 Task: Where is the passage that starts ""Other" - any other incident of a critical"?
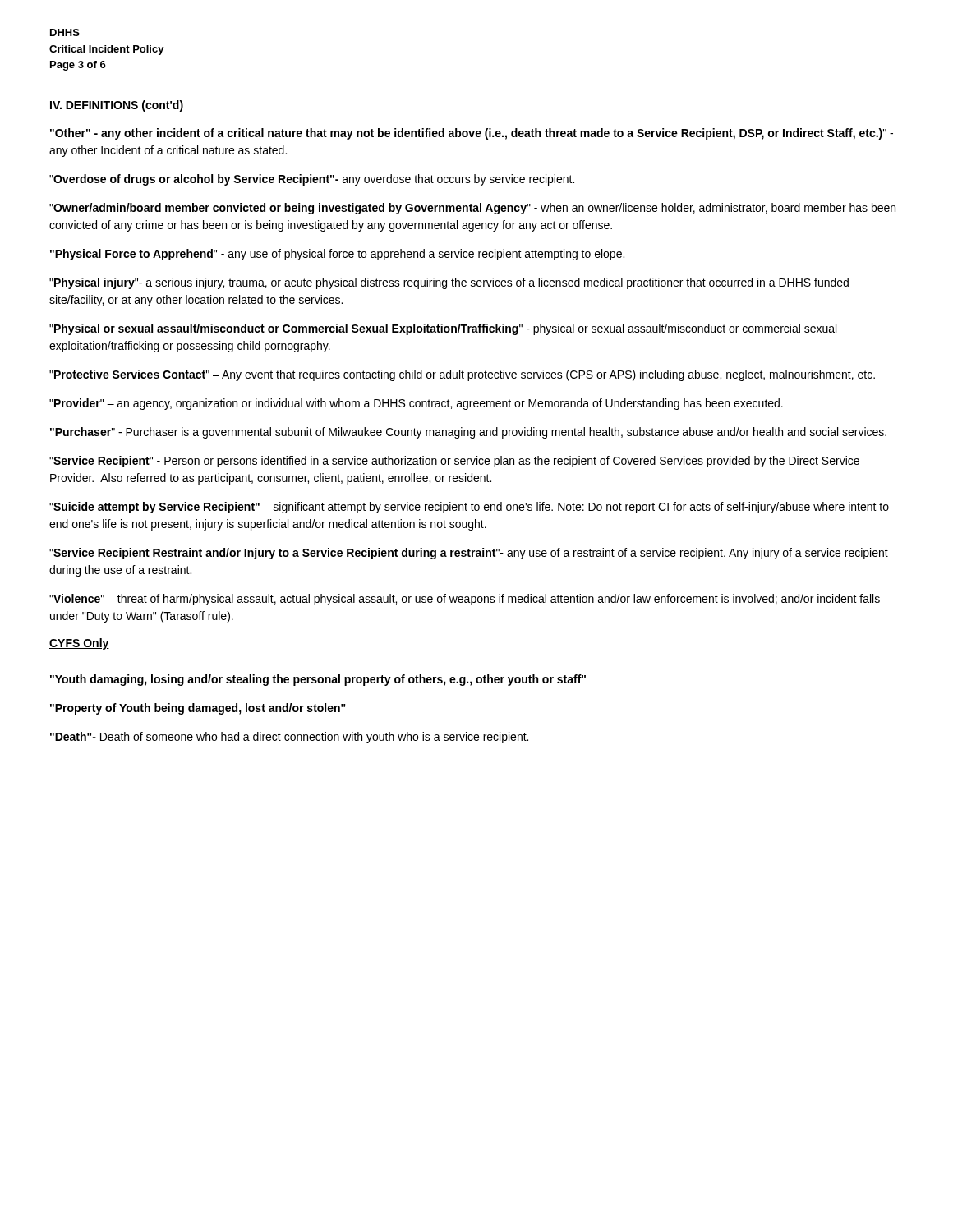pos(471,142)
